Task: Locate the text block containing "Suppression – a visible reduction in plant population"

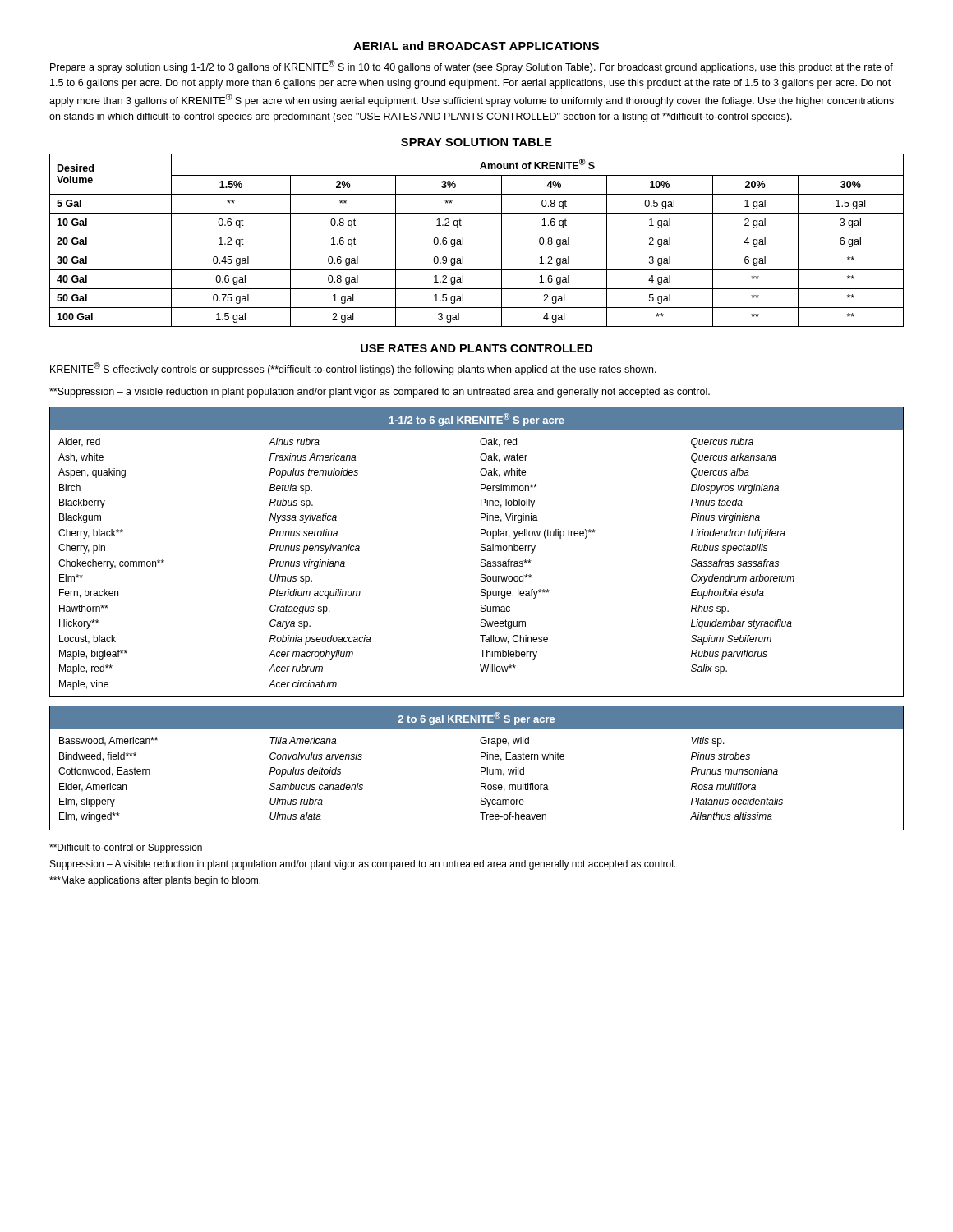Action: tap(380, 392)
